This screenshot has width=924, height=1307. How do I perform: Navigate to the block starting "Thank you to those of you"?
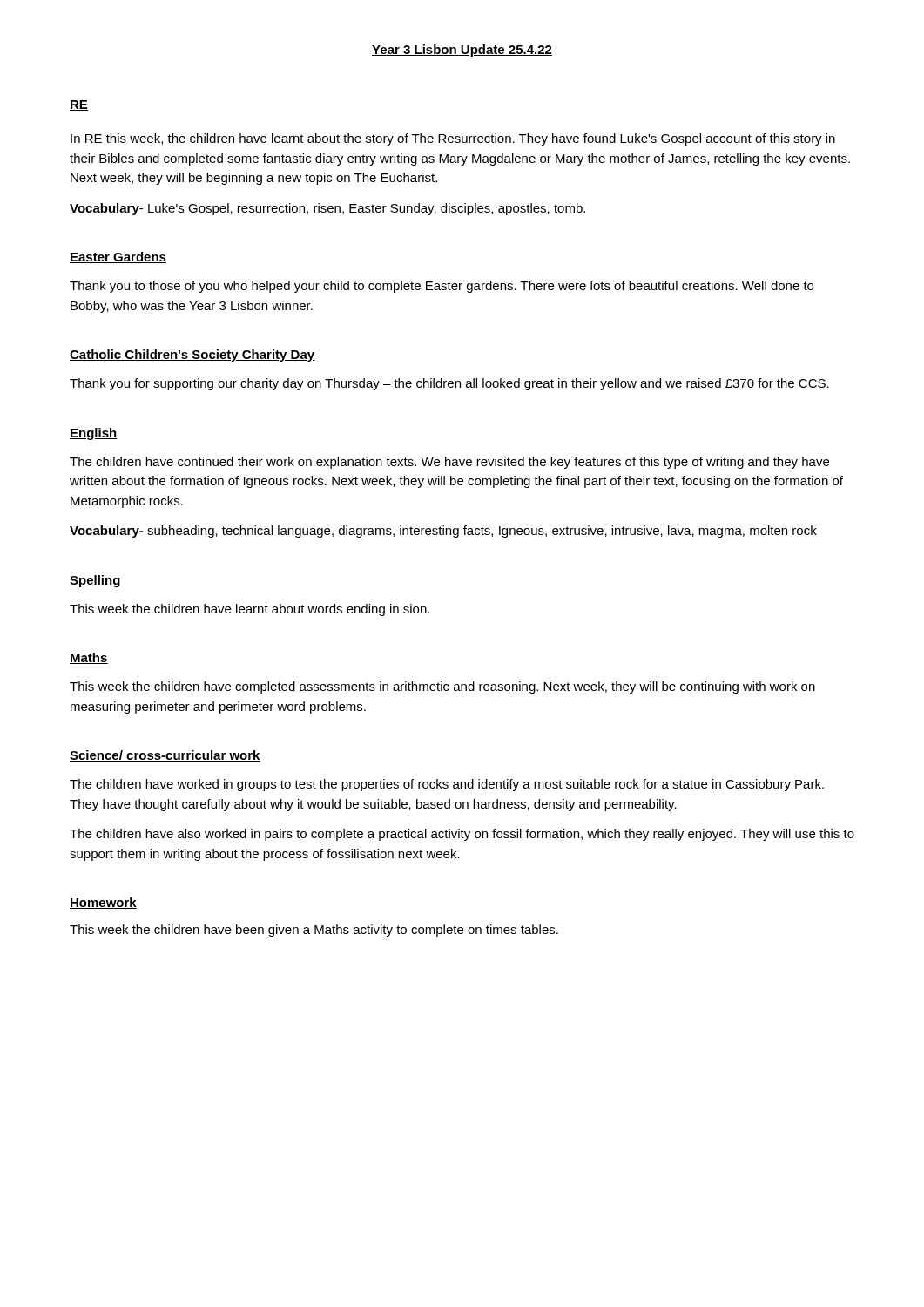[442, 295]
